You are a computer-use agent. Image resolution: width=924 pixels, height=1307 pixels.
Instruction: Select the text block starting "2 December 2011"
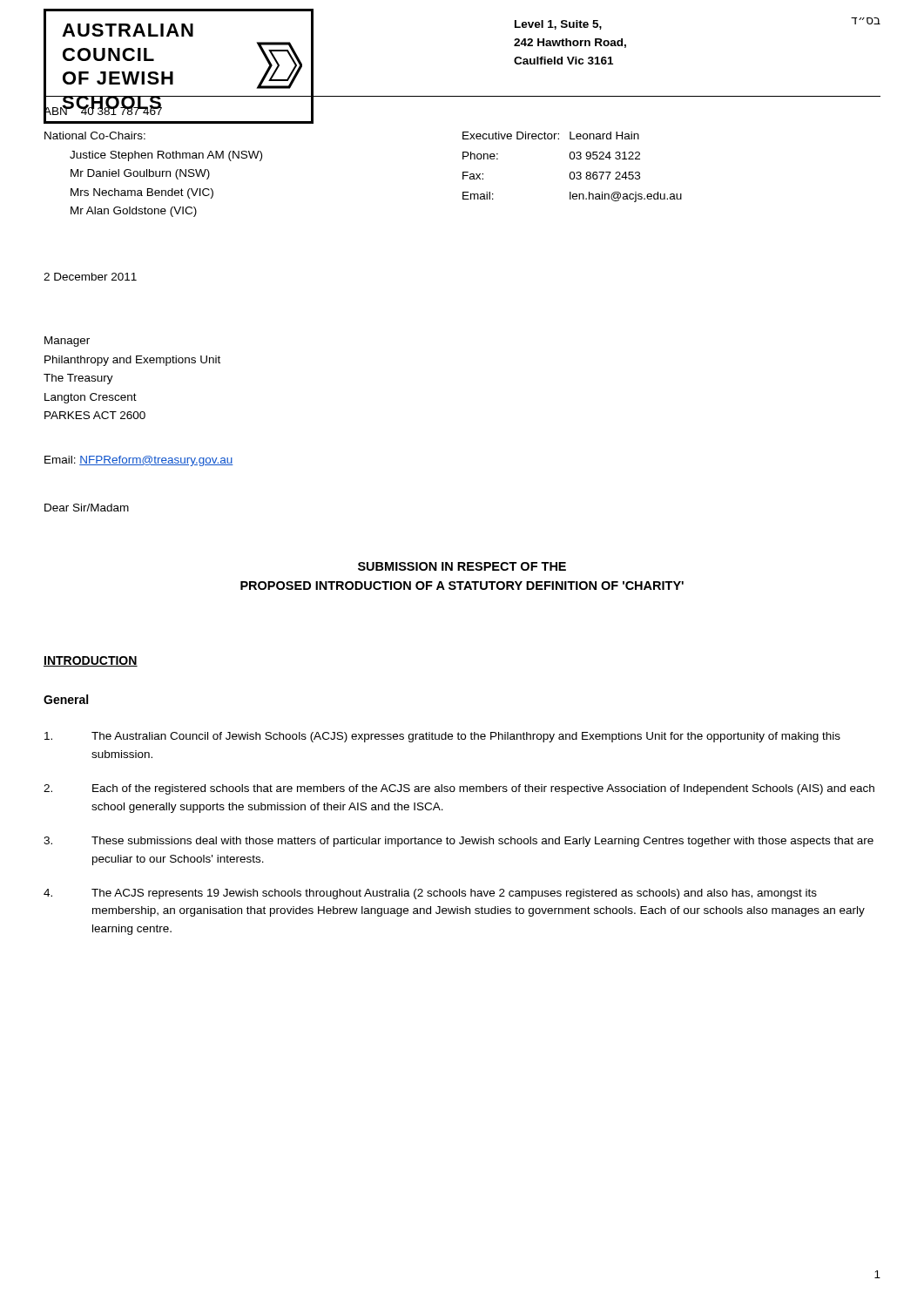click(90, 277)
